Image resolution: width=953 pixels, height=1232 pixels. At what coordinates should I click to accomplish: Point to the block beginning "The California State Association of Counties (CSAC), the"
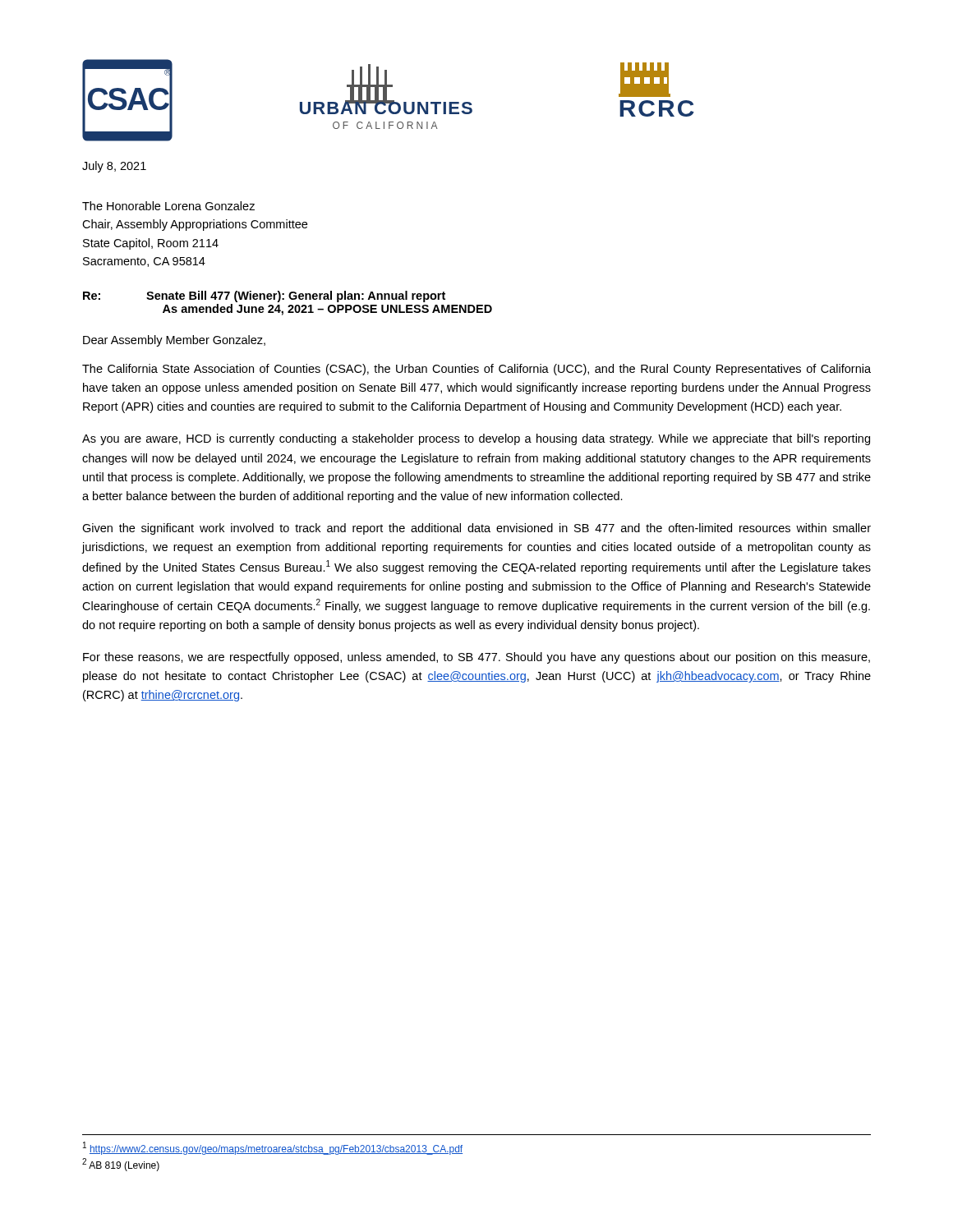click(x=476, y=388)
